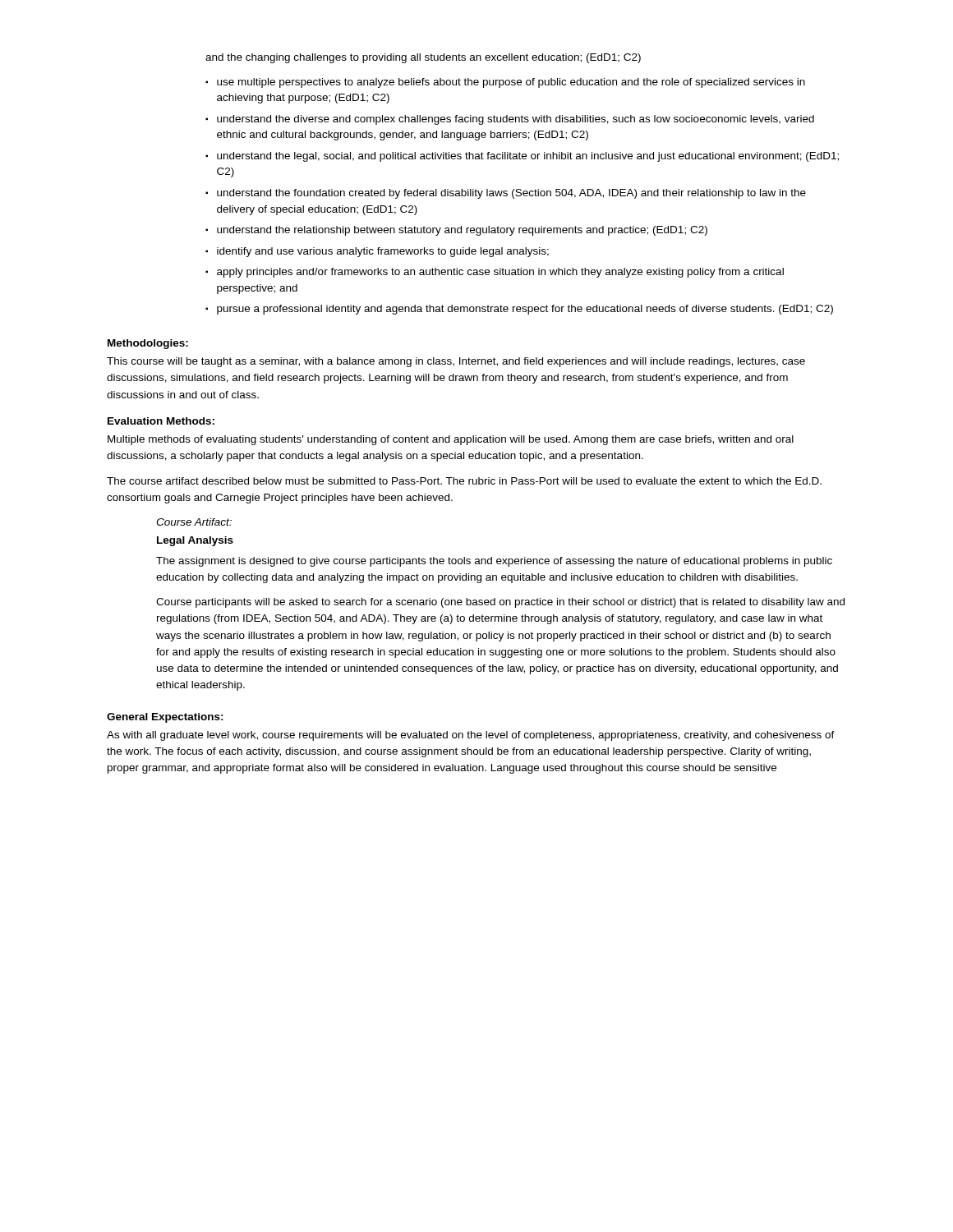Screen dimensions: 1232x953
Task: Locate the block of text that opens with "and the changing challenges to providing all students"
Action: 423,57
